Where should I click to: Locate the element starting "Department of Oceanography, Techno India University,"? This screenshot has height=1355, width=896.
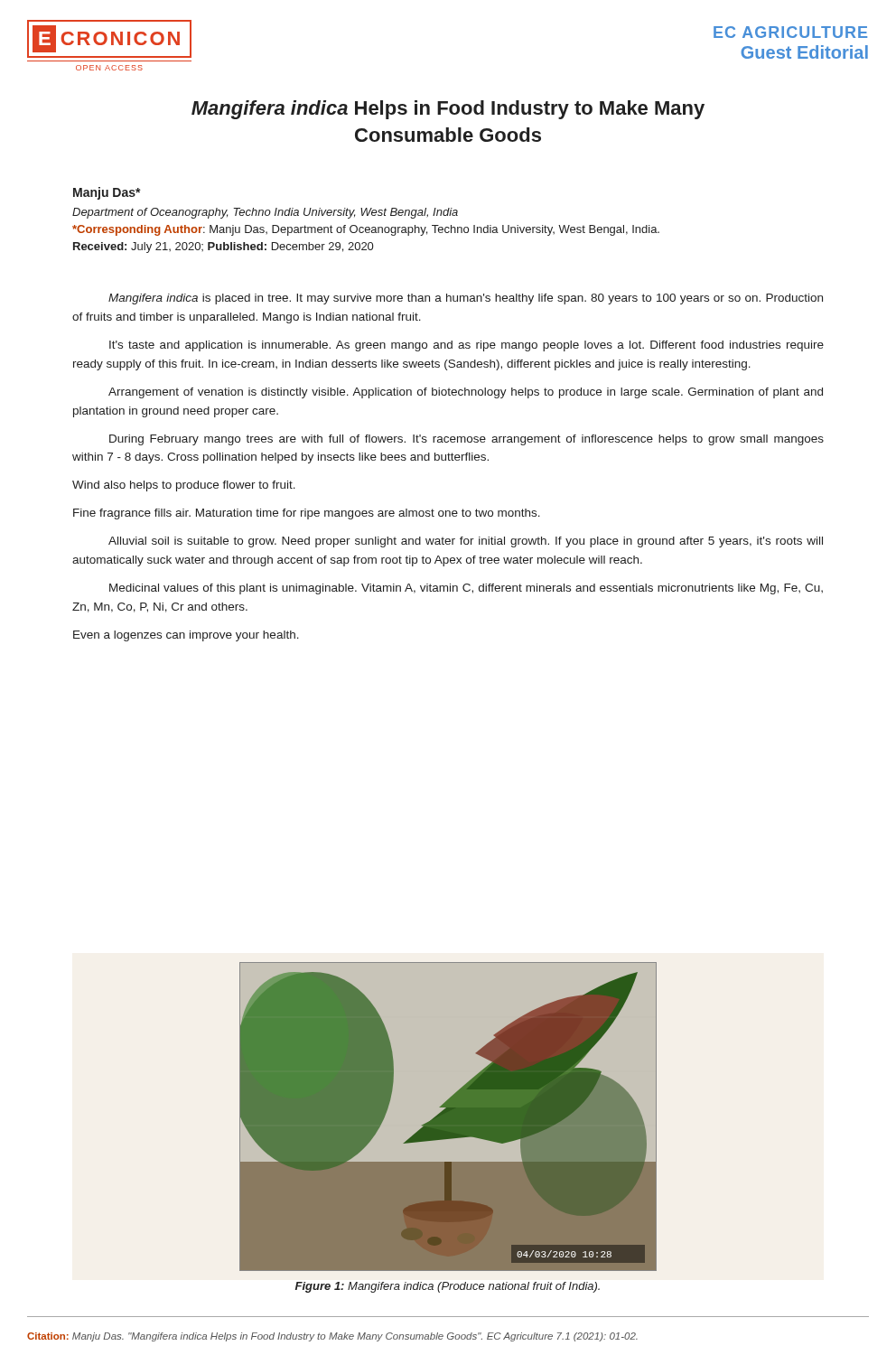[x=265, y=212]
